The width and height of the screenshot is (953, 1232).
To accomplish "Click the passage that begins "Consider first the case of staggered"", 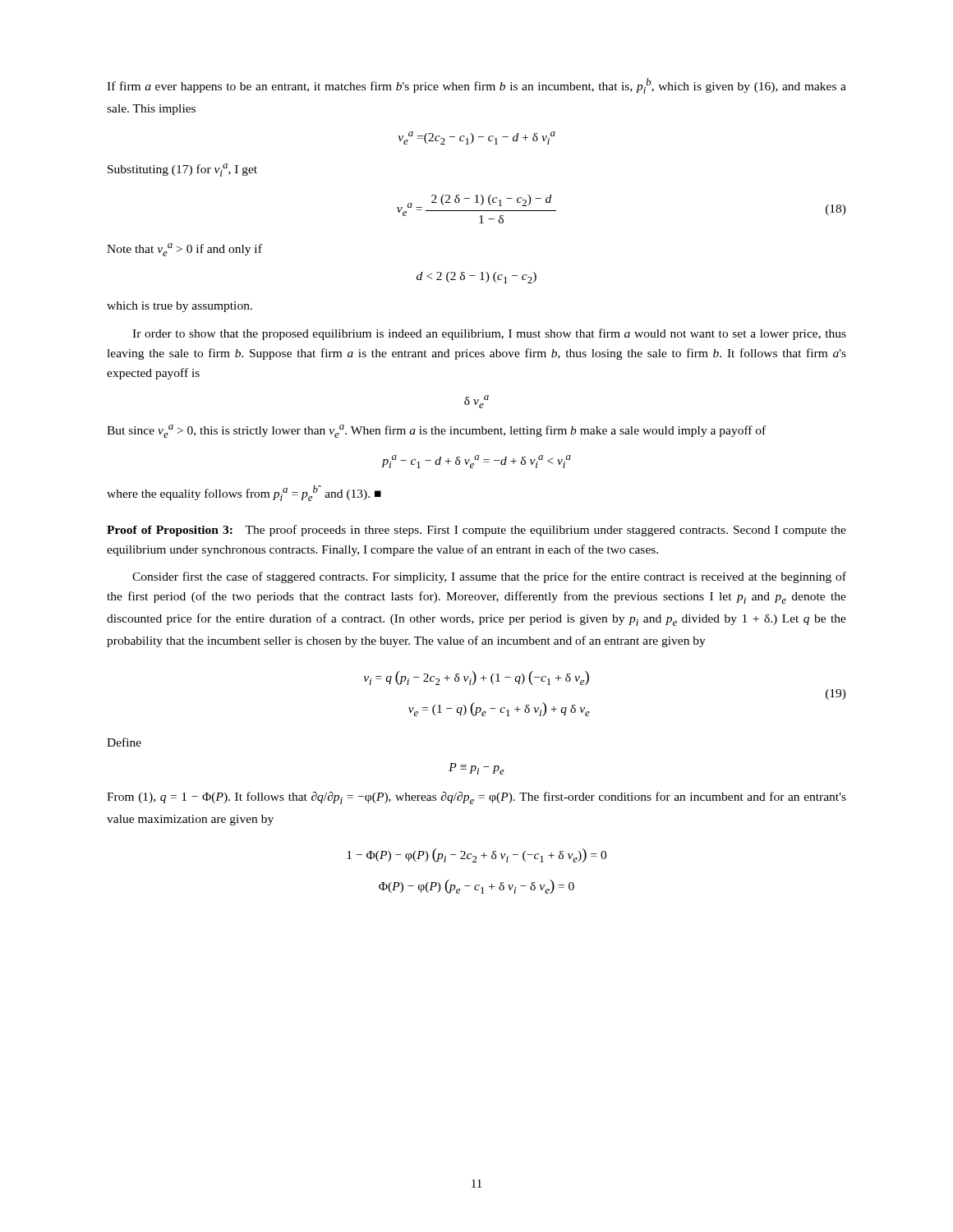I will click(x=476, y=609).
